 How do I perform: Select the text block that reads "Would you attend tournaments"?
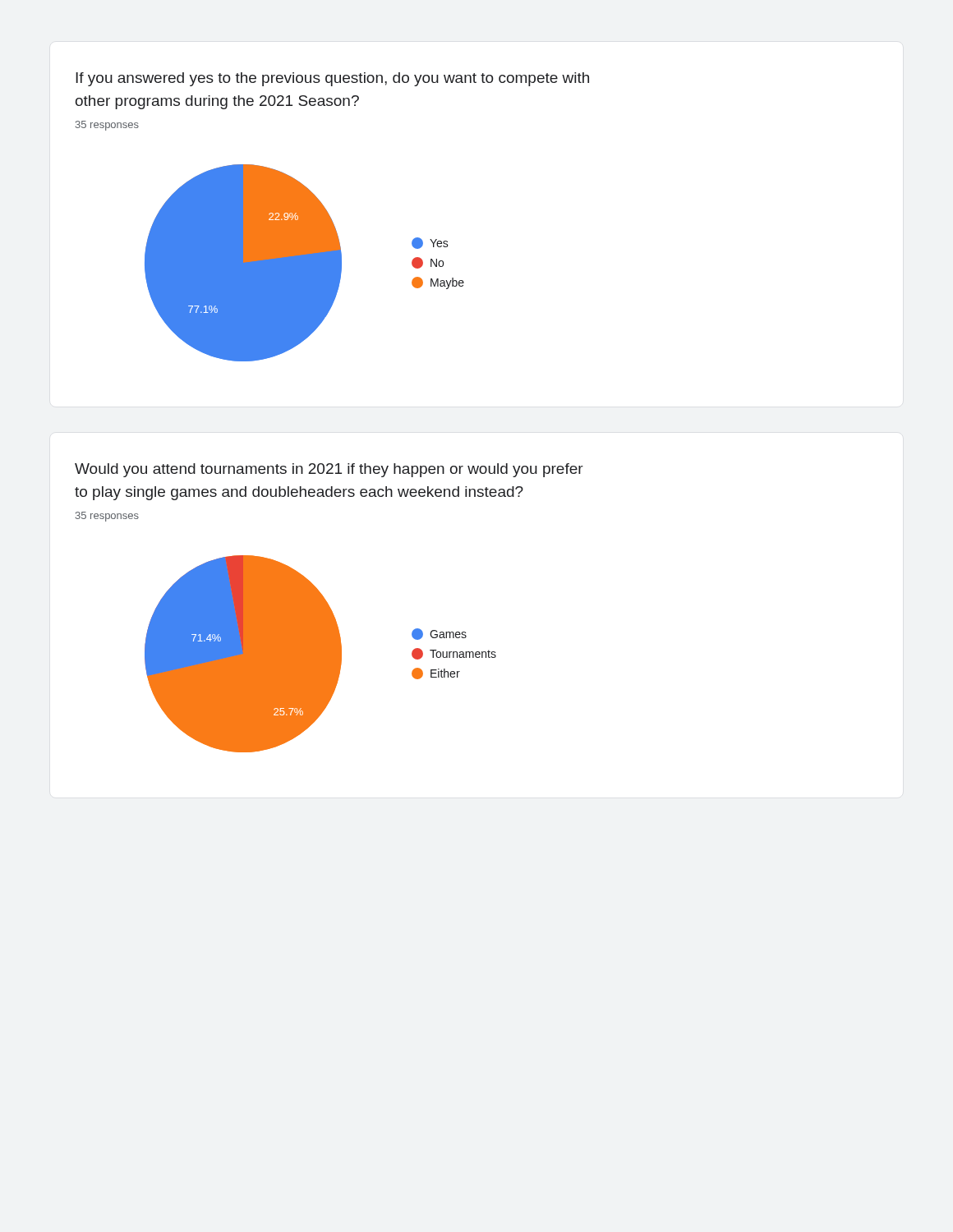point(329,480)
